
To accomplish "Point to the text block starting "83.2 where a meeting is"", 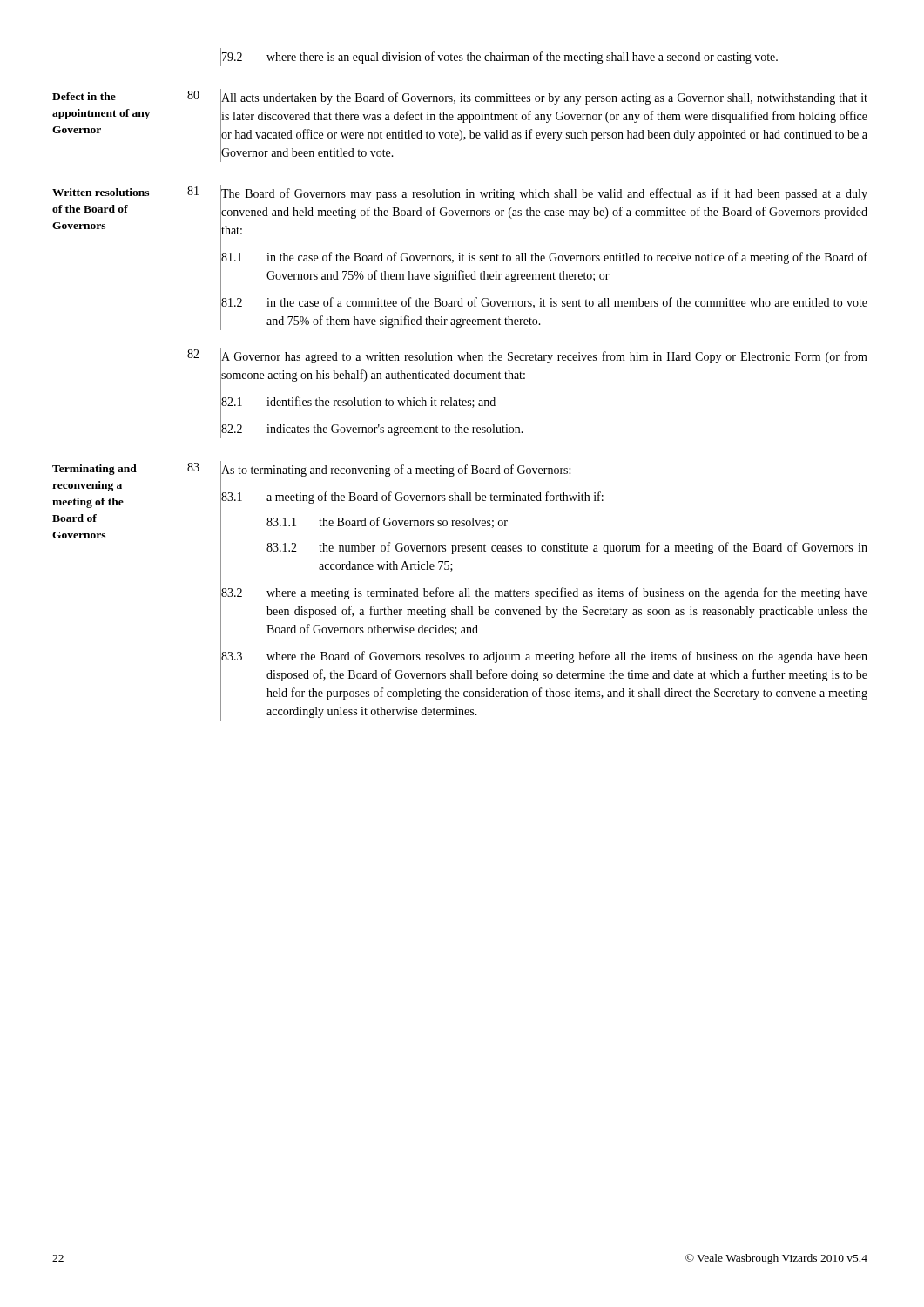I will point(544,611).
